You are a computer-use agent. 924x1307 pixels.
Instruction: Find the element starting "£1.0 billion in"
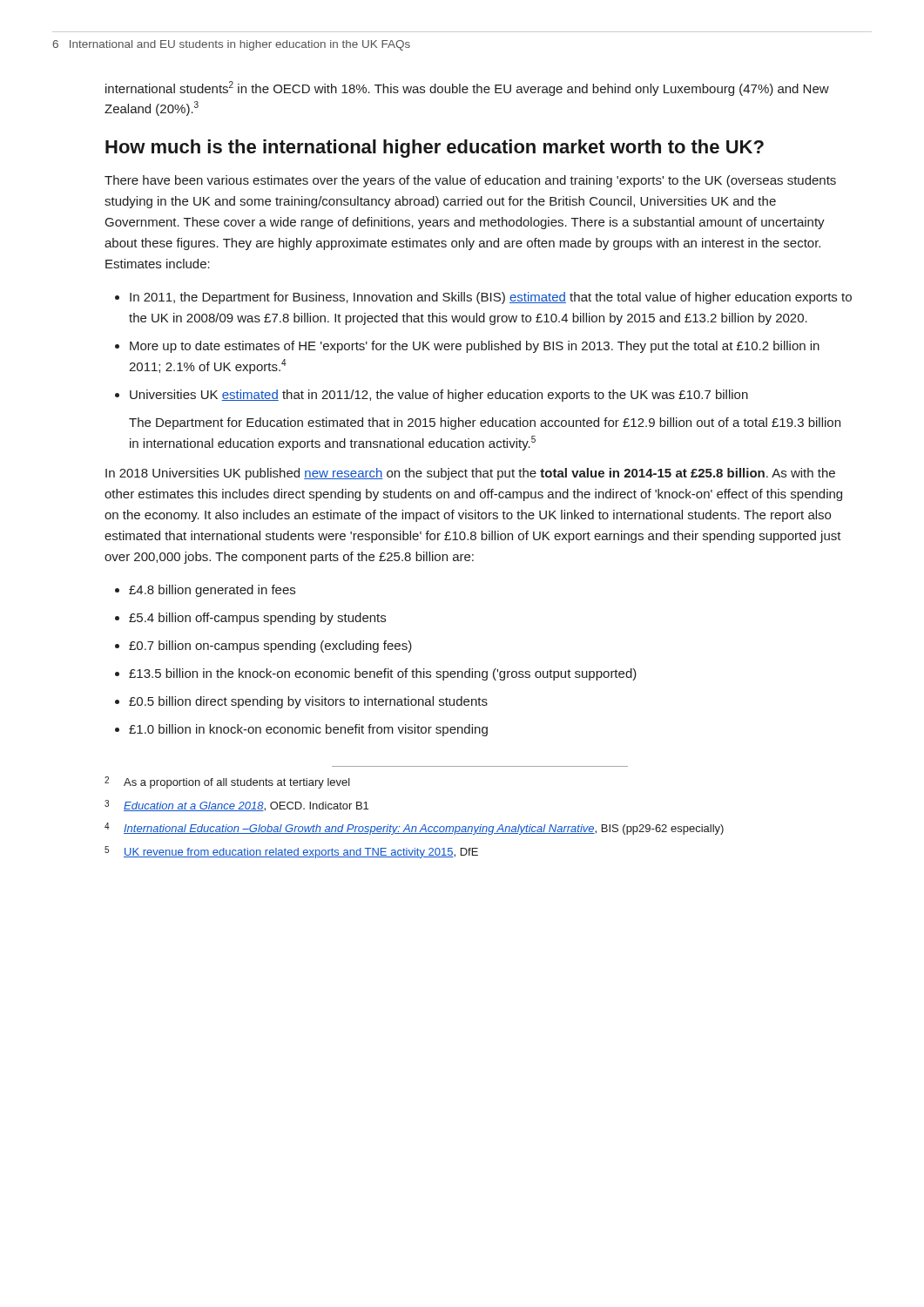coord(309,729)
